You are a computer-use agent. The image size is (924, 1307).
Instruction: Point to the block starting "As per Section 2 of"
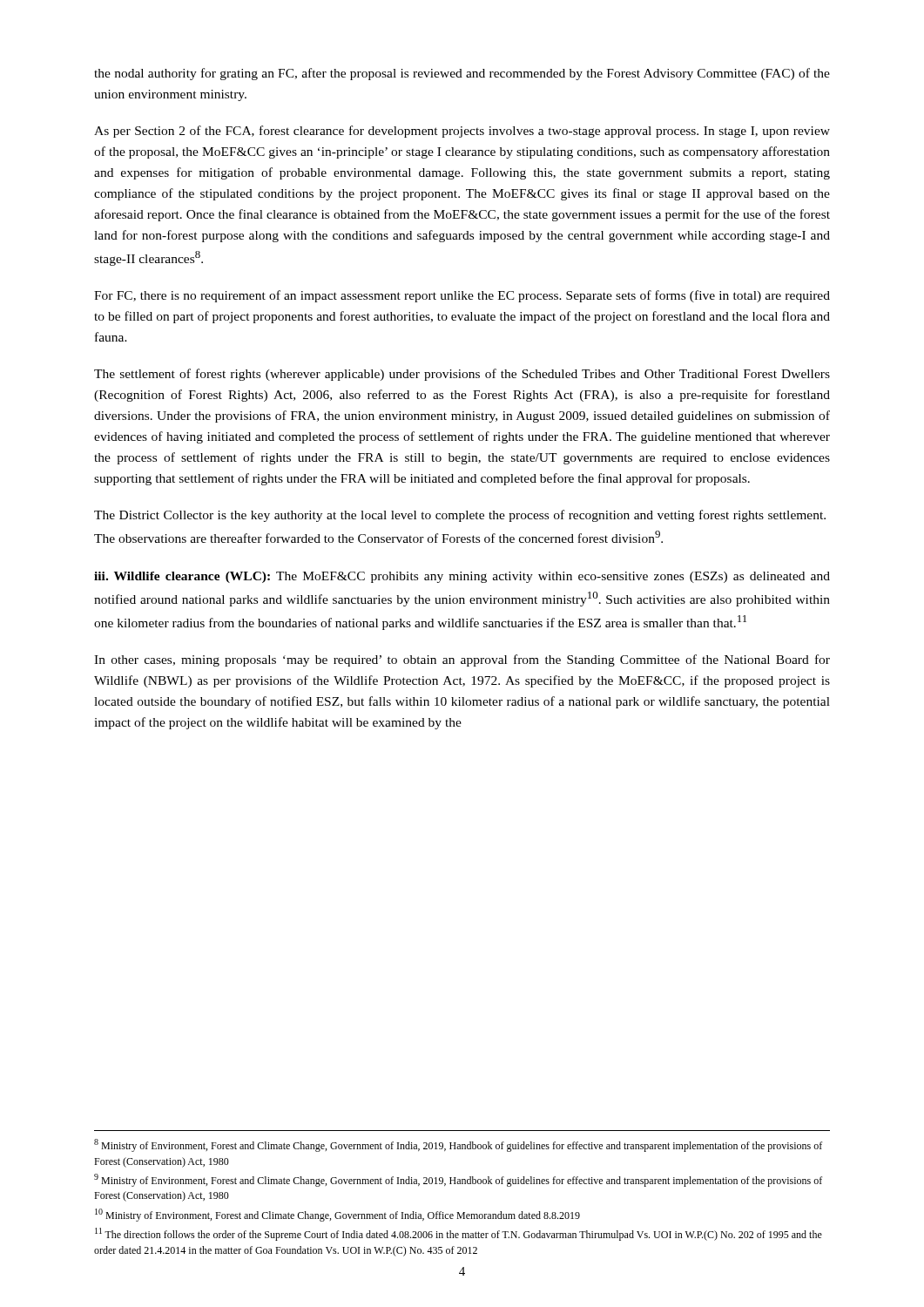[x=462, y=194]
